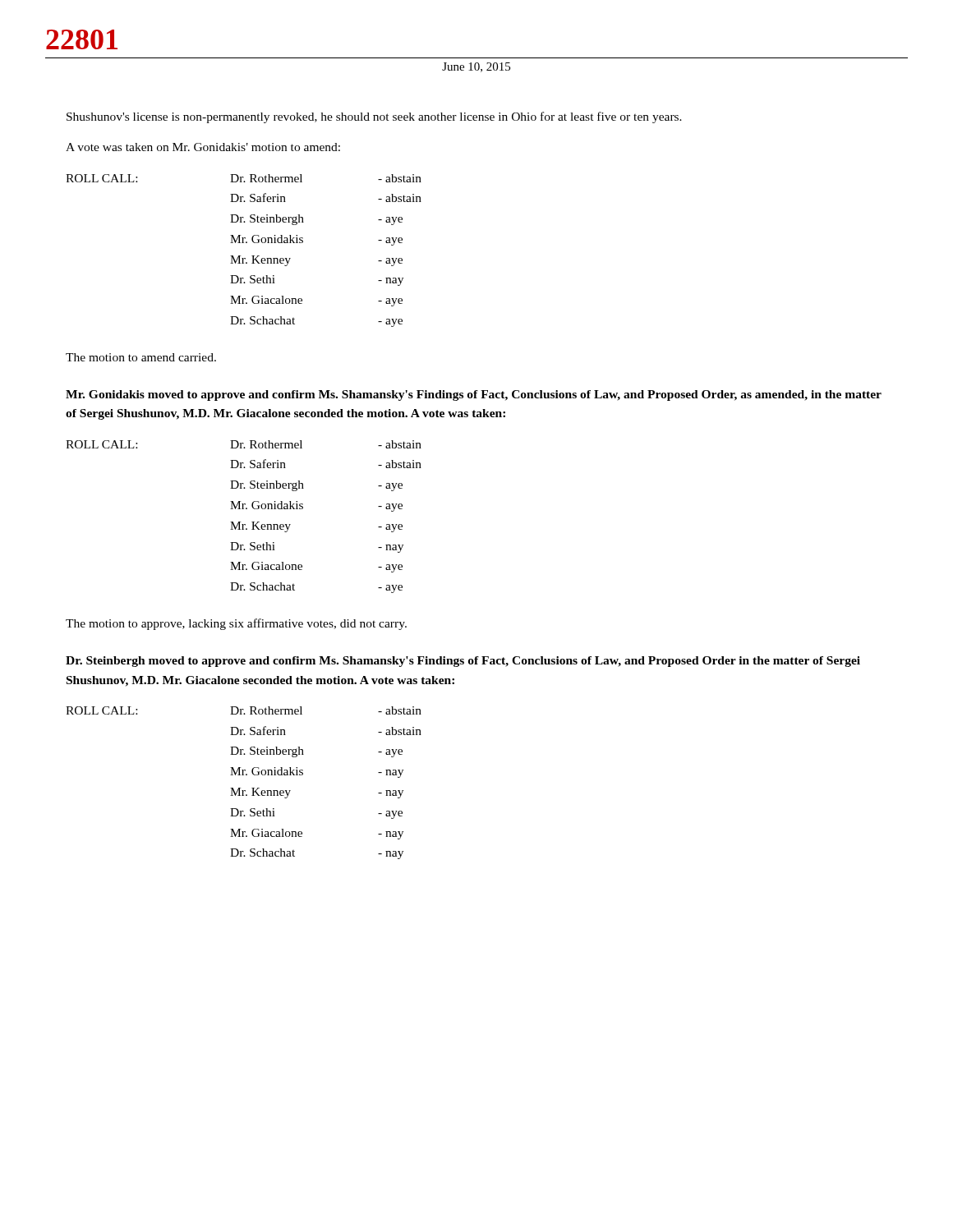Screen dimensions: 1232x953
Task: Locate the block of text that opens with "The motion to approve, lacking six"
Action: click(237, 623)
